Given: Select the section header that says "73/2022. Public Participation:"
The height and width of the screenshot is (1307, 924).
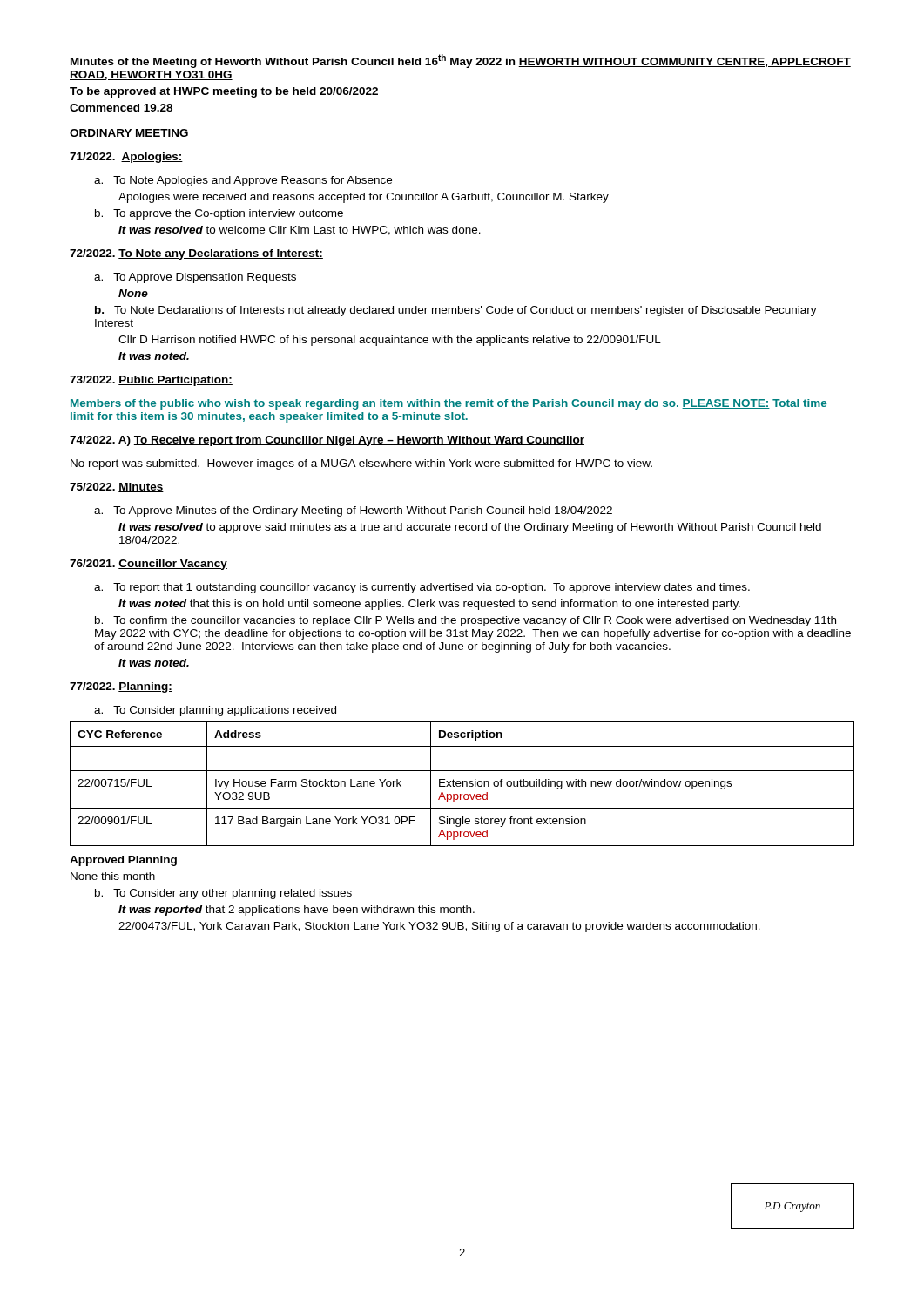Looking at the screenshot, I should [x=151, y=381].
